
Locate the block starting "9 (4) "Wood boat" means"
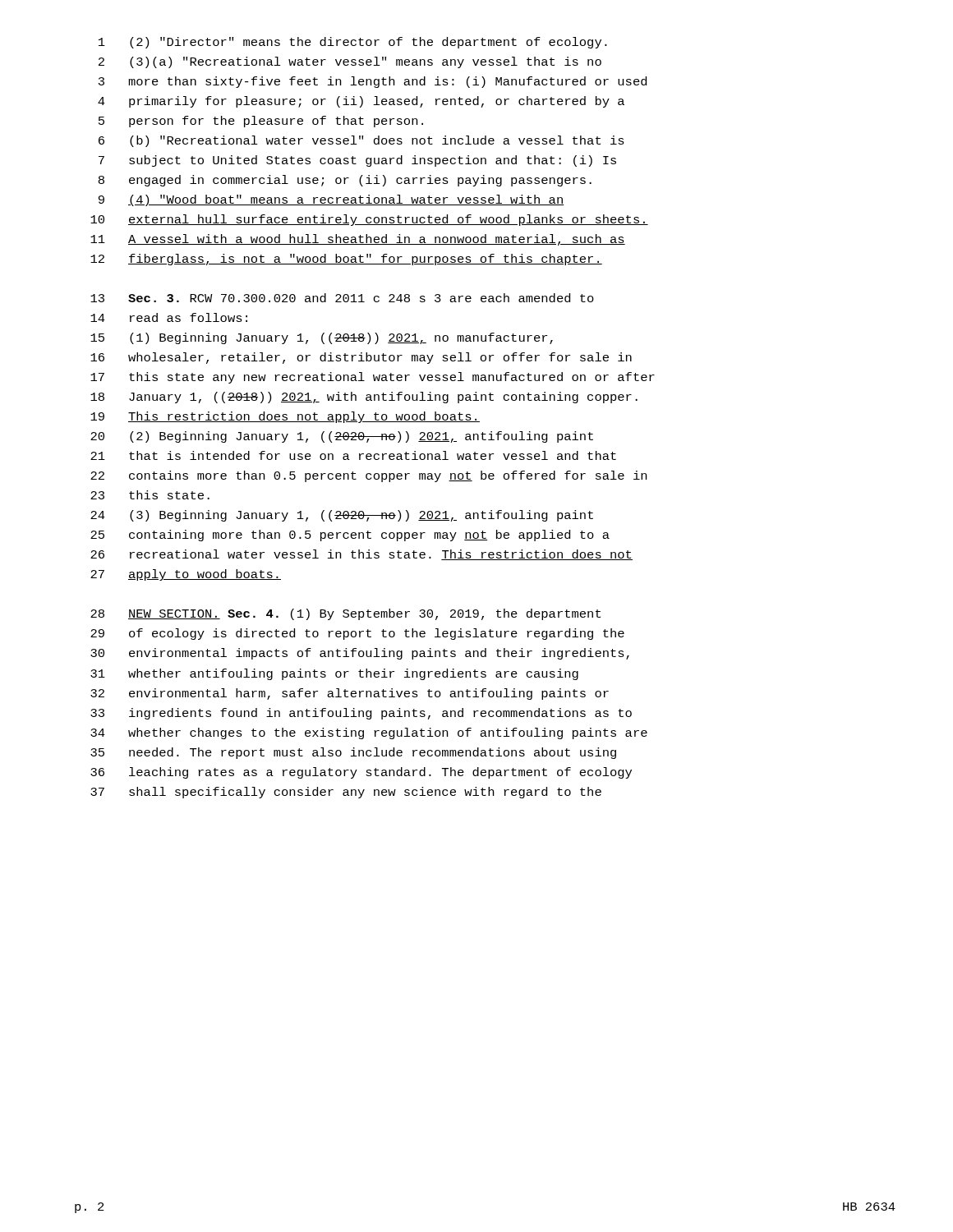coord(485,230)
